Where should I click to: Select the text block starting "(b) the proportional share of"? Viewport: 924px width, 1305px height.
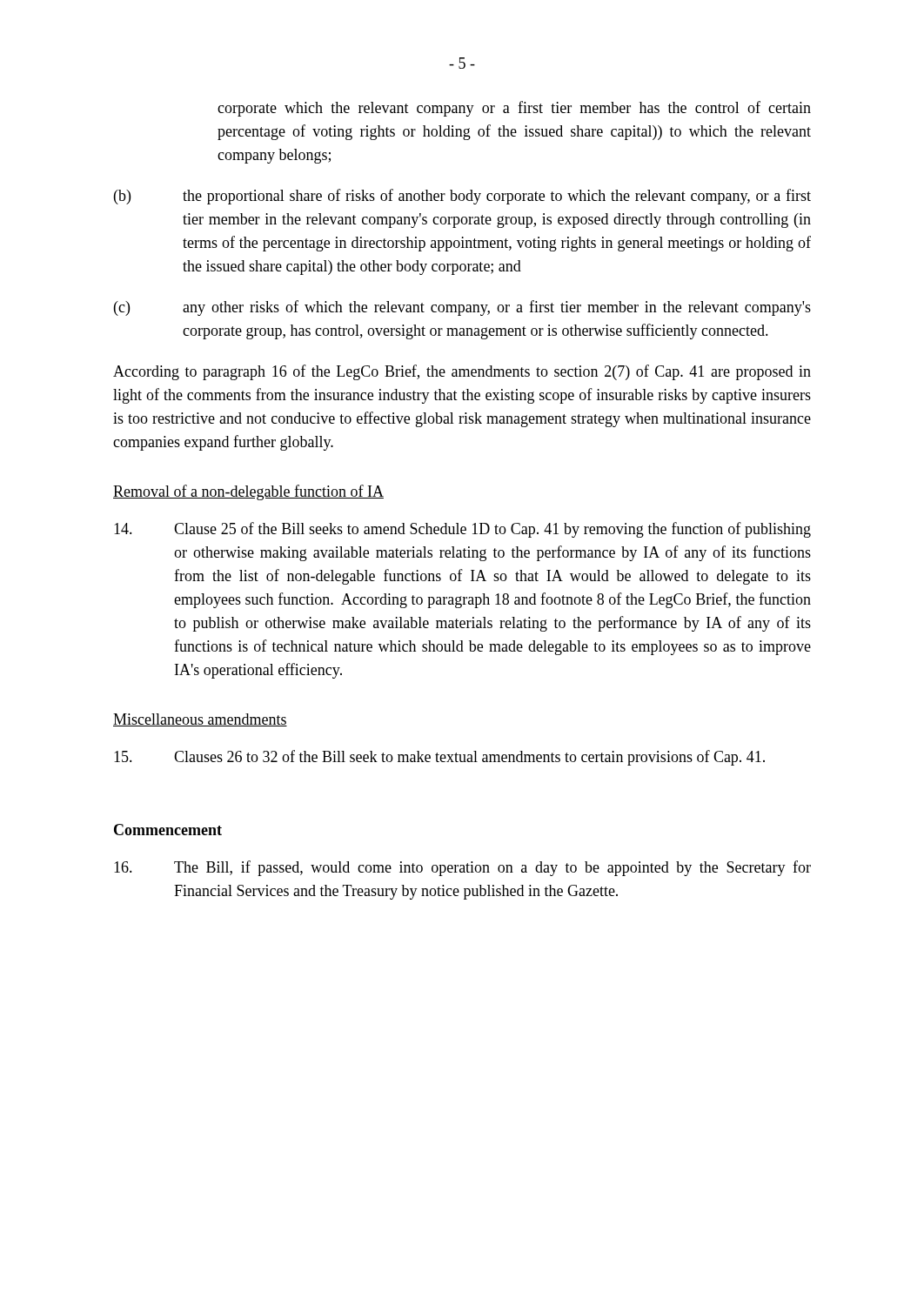(462, 231)
